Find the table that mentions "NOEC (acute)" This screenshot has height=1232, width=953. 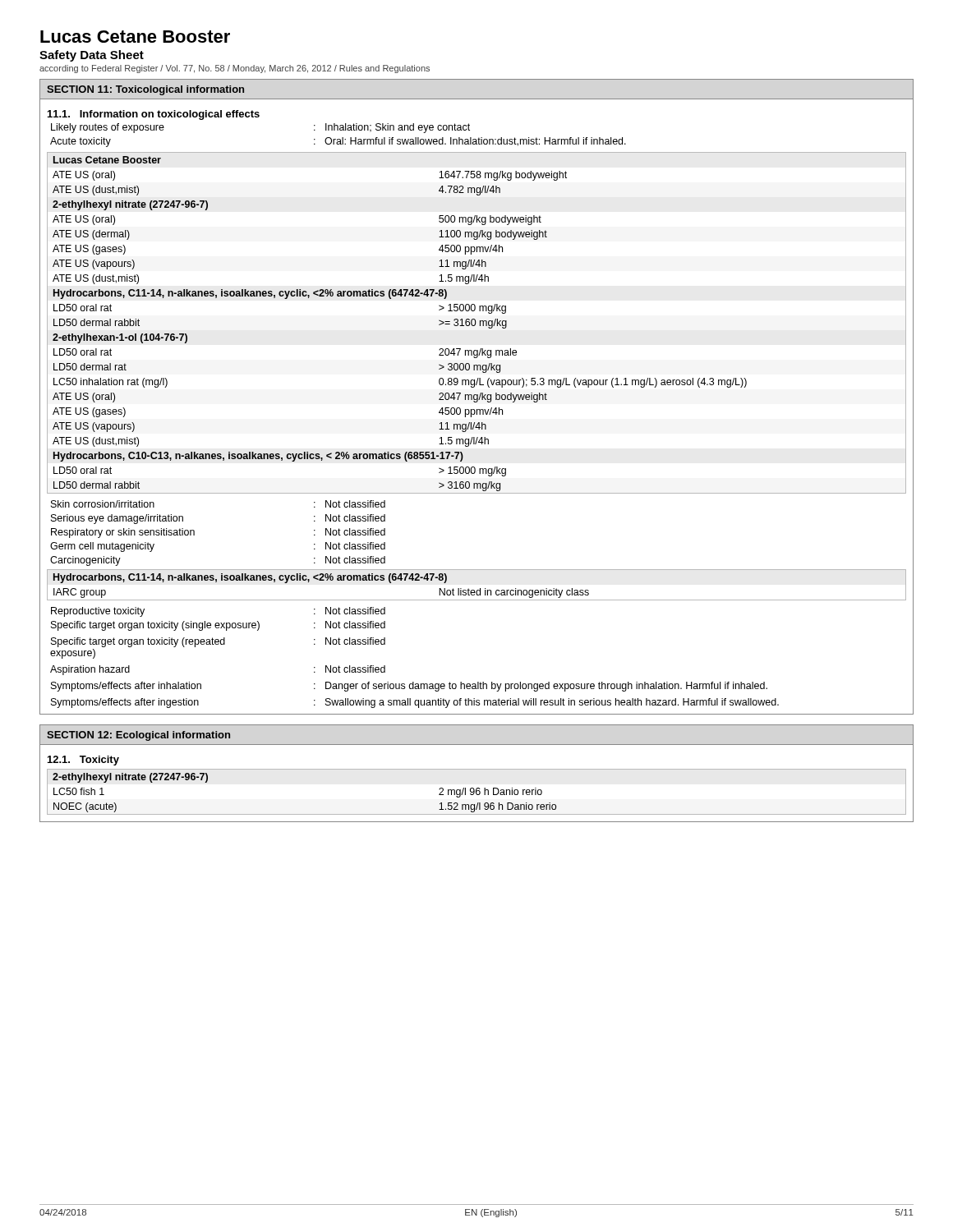coord(476,792)
